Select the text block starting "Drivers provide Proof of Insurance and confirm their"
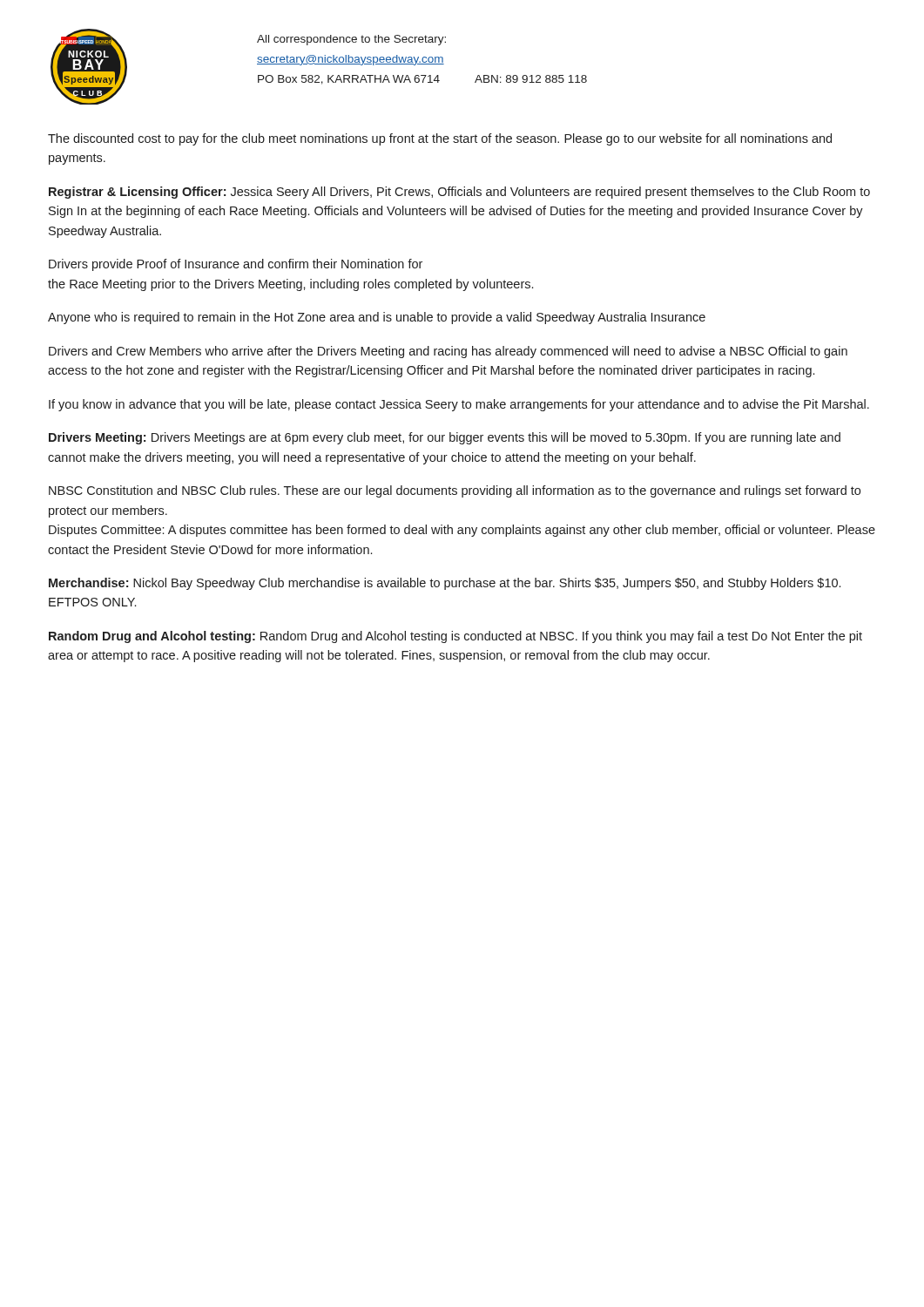Viewport: 924px width, 1307px height. pyautogui.click(x=291, y=274)
